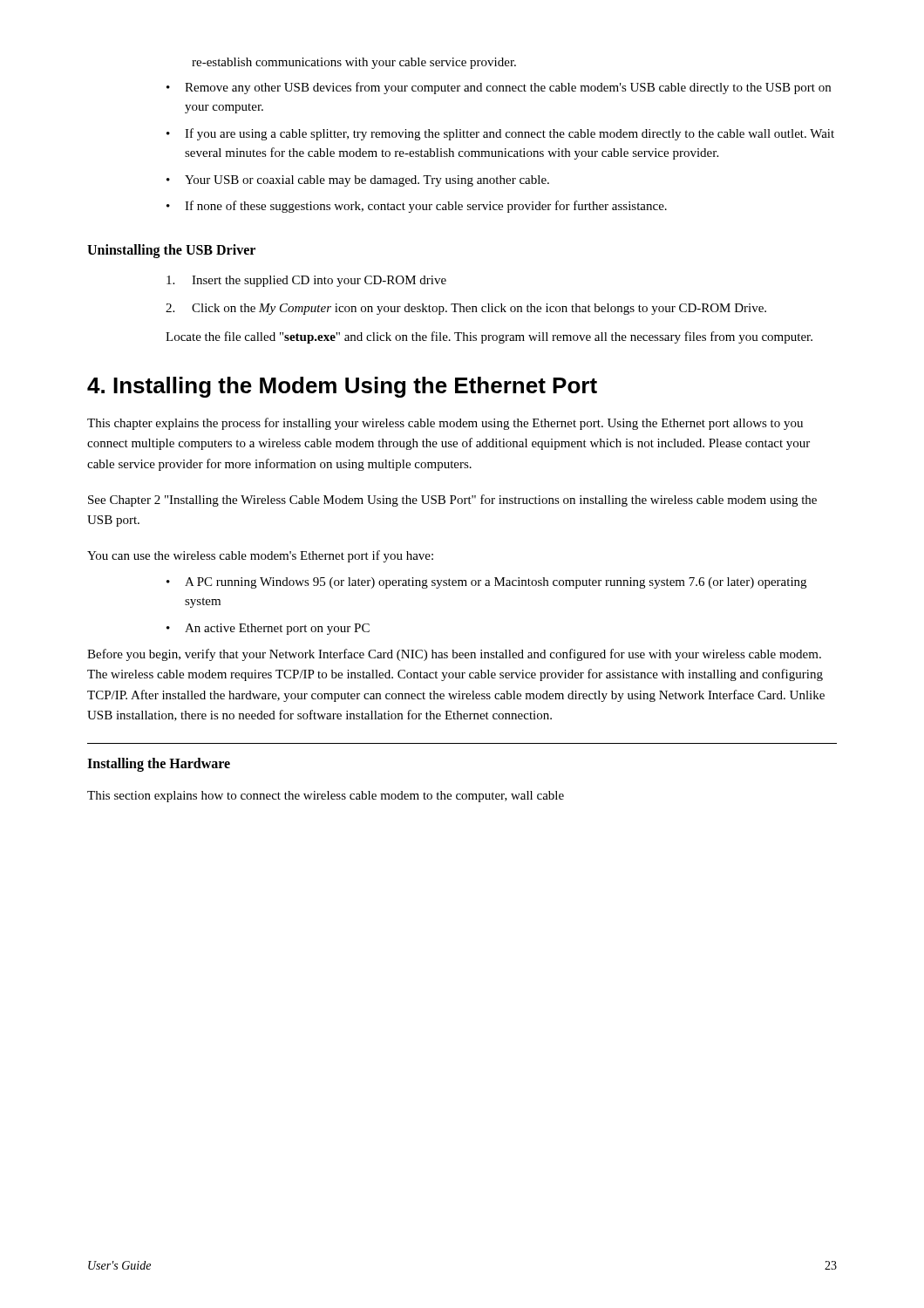Navigate to the region starting "This section explains how to"
The width and height of the screenshot is (924, 1308).
[x=326, y=795]
